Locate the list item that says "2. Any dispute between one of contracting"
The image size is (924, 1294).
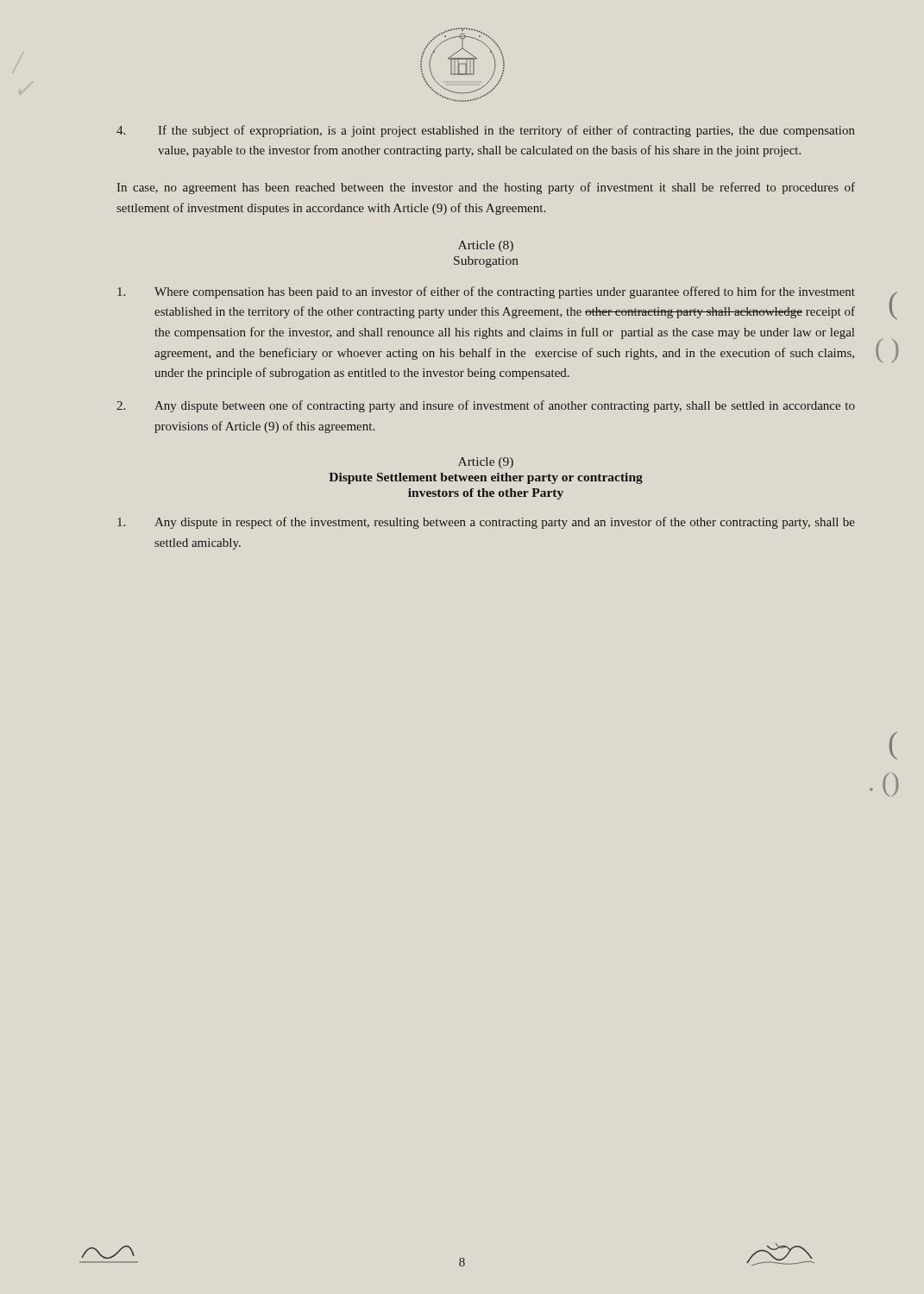[x=486, y=416]
